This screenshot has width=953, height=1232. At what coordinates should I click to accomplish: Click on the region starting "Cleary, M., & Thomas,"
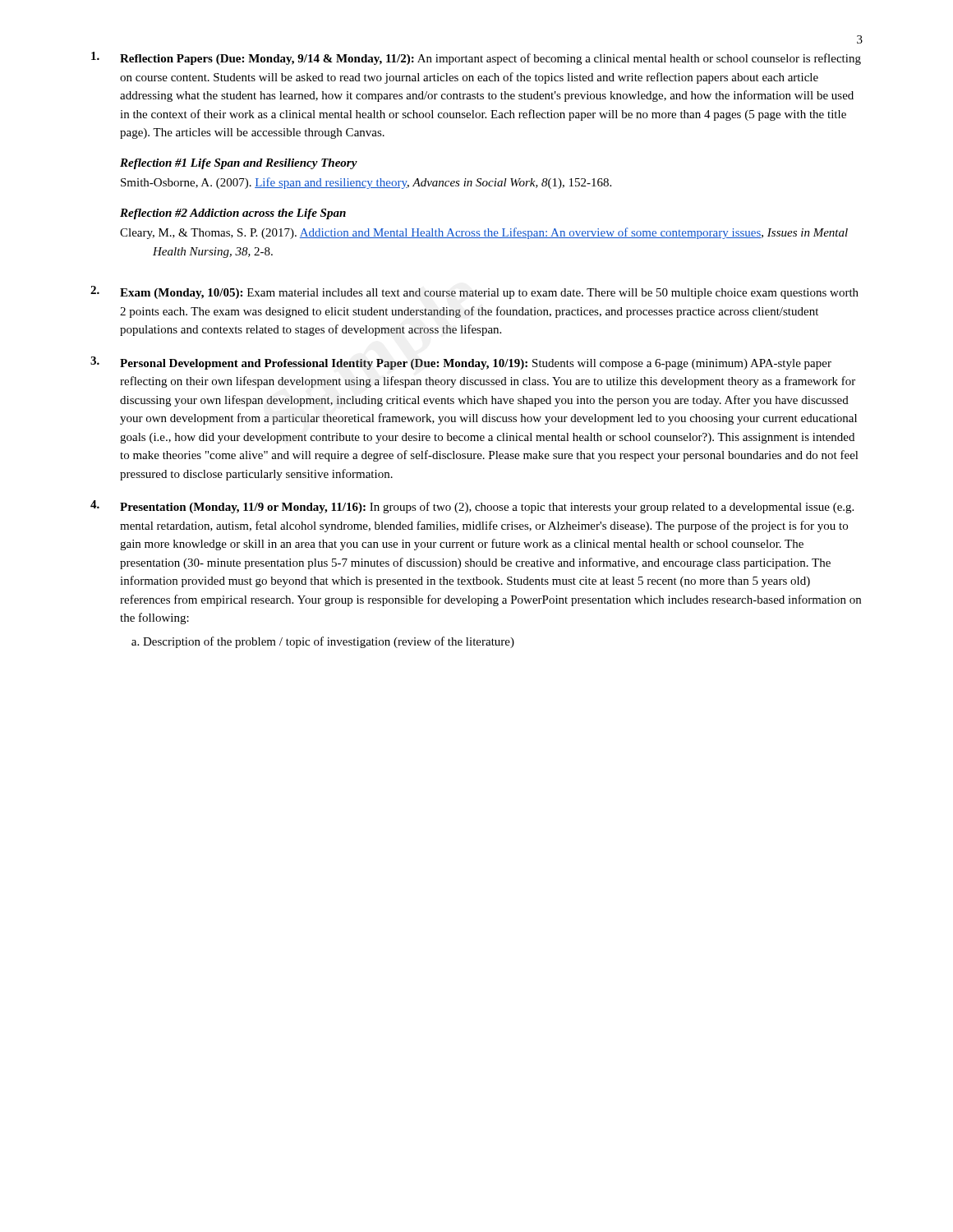(x=500, y=242)
